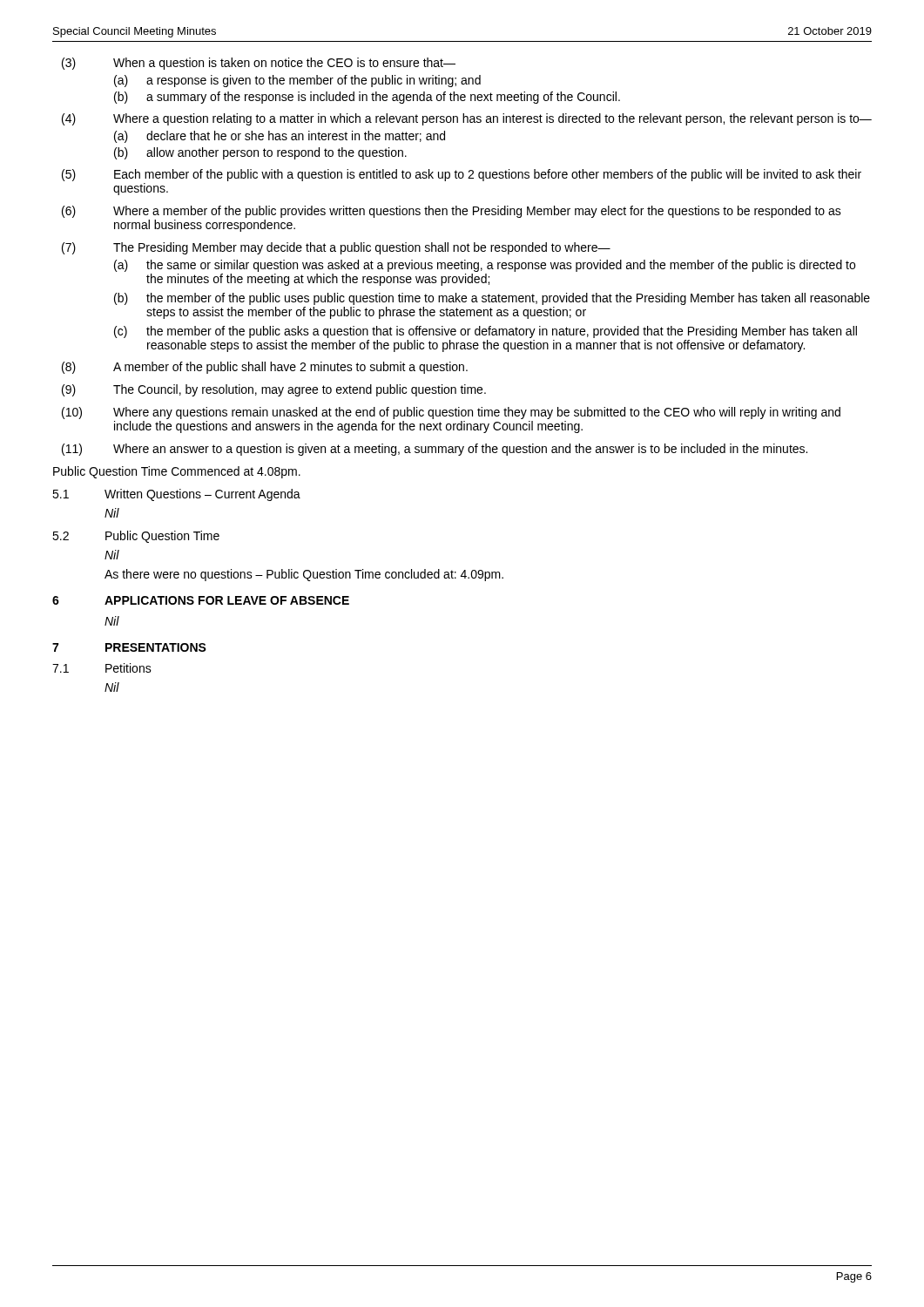Point to the block beginning "(5) Each member of the"
Image resolution: width=924 pixels, height=1307 pixels.
(x=462, y=183)
